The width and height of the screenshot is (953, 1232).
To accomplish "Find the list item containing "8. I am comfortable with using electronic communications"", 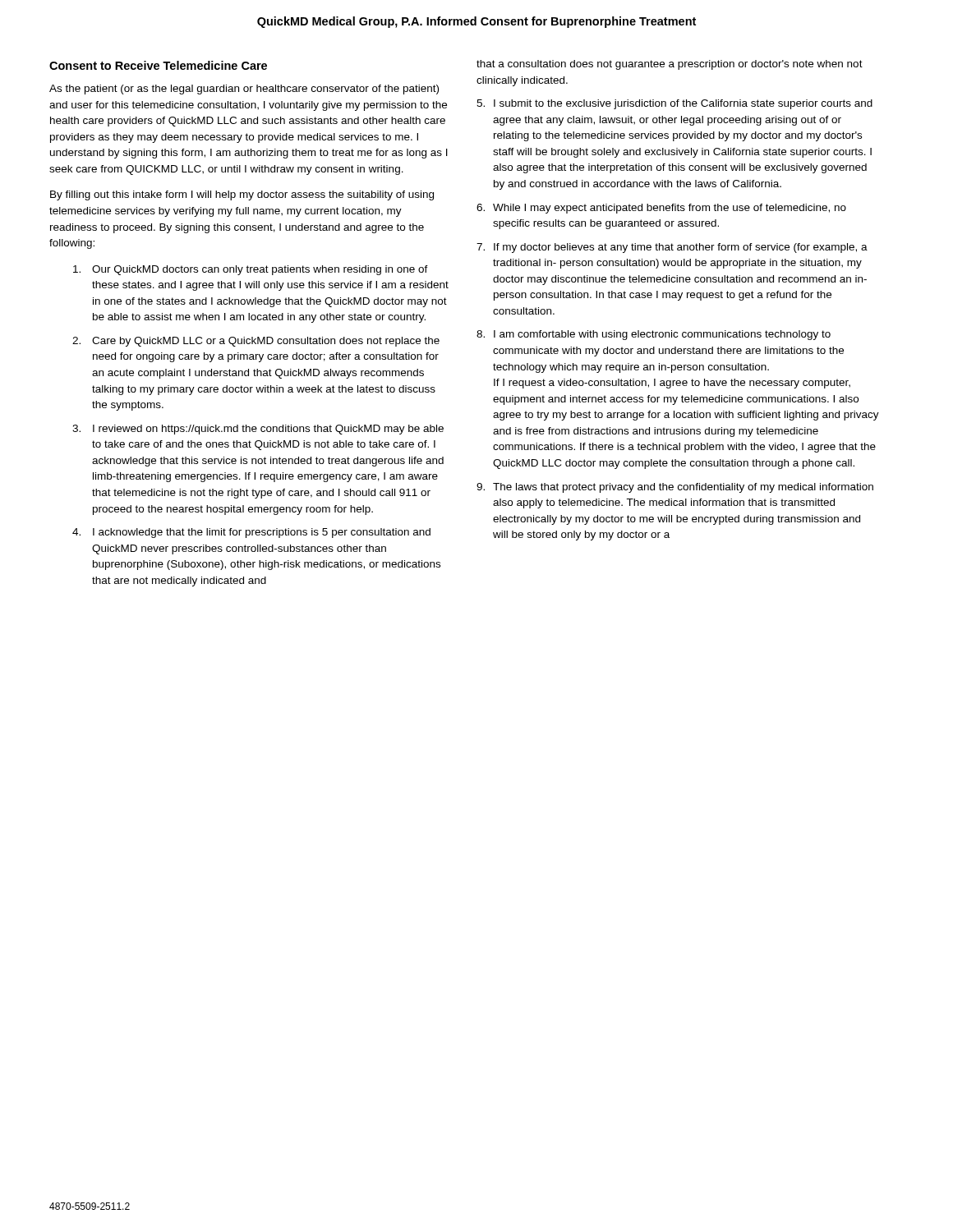I will click(x=678, y=399).
